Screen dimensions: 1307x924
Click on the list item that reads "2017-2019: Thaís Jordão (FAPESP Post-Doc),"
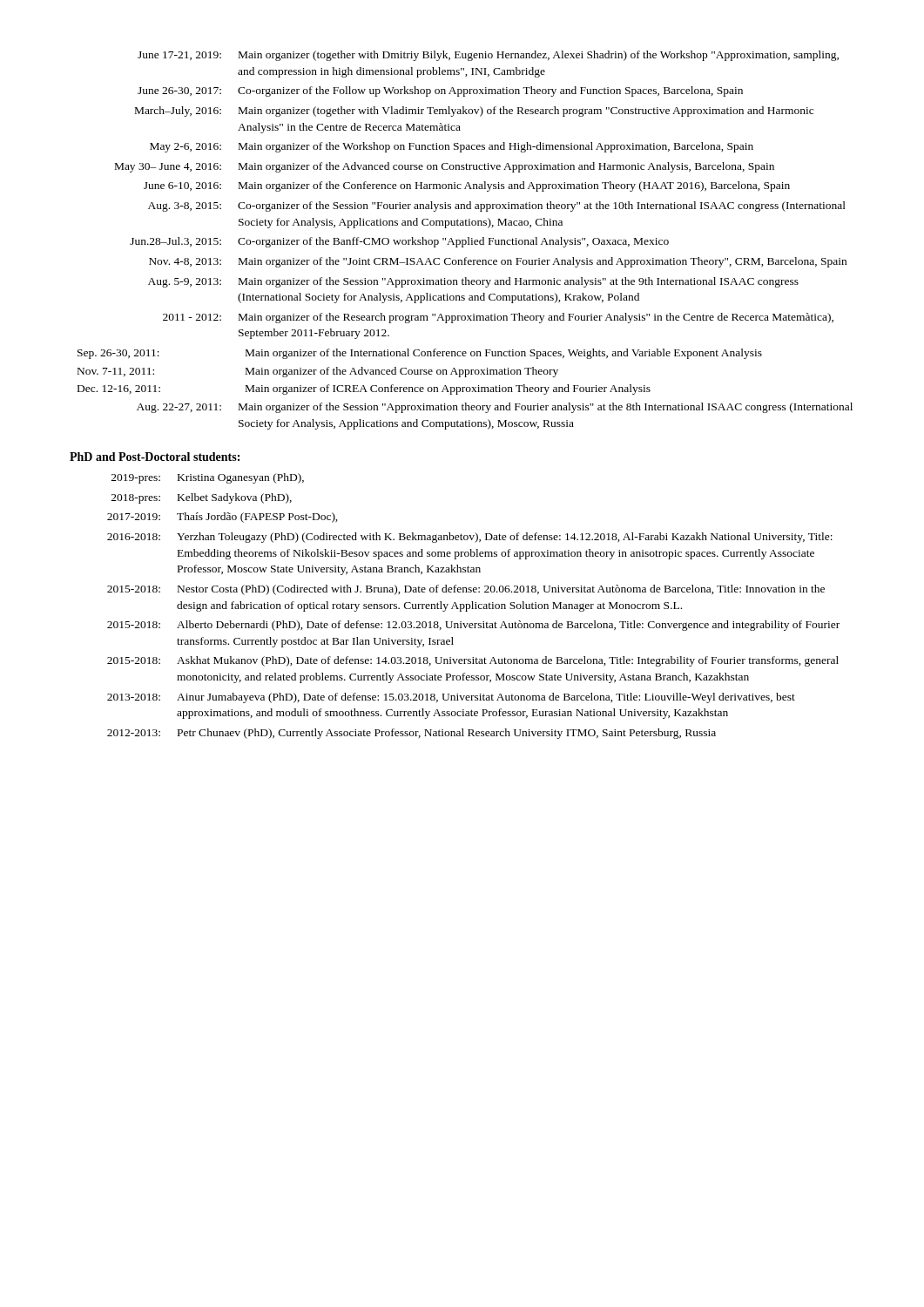223,518
